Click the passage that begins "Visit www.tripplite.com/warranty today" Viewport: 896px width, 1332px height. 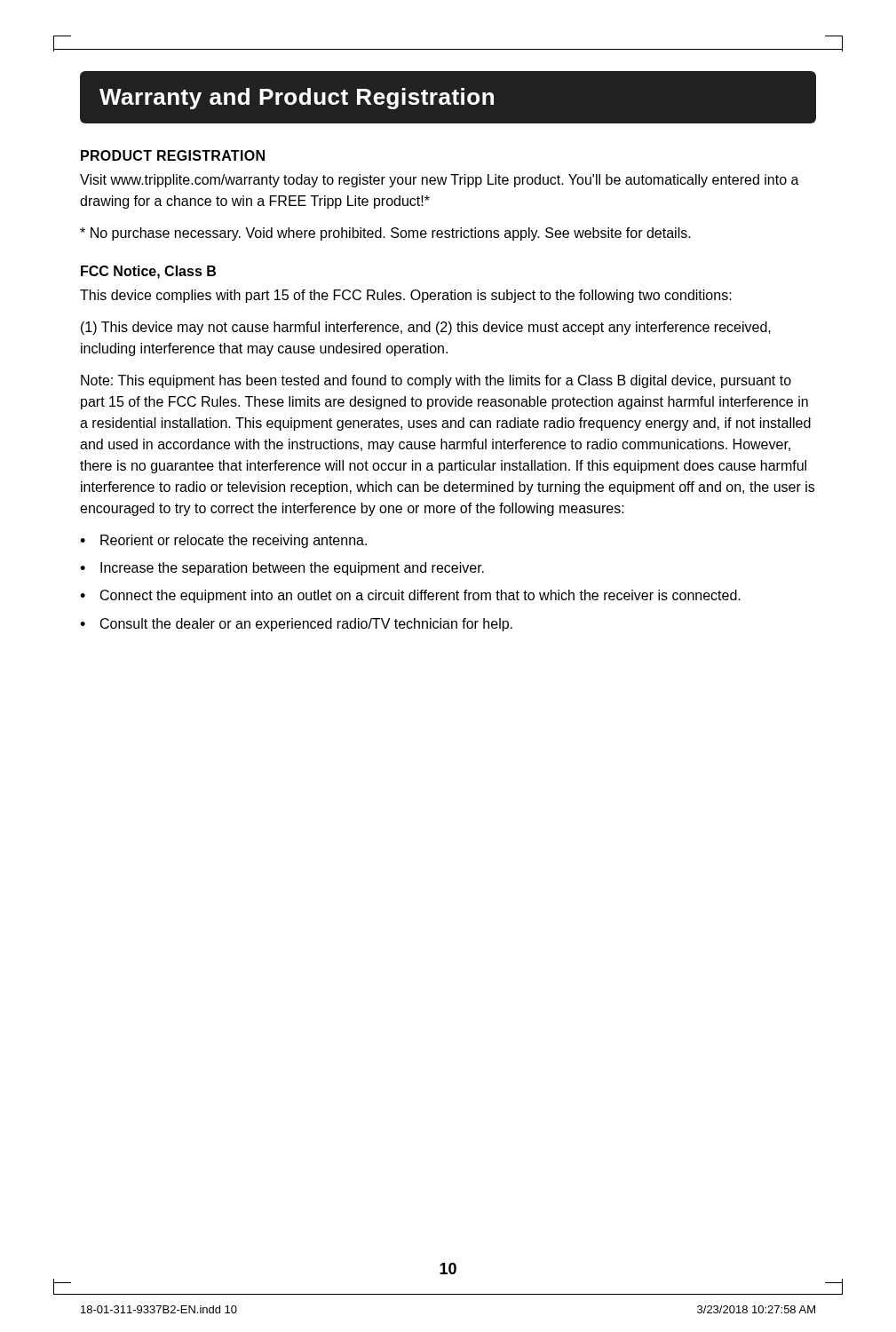coord(448,191)
